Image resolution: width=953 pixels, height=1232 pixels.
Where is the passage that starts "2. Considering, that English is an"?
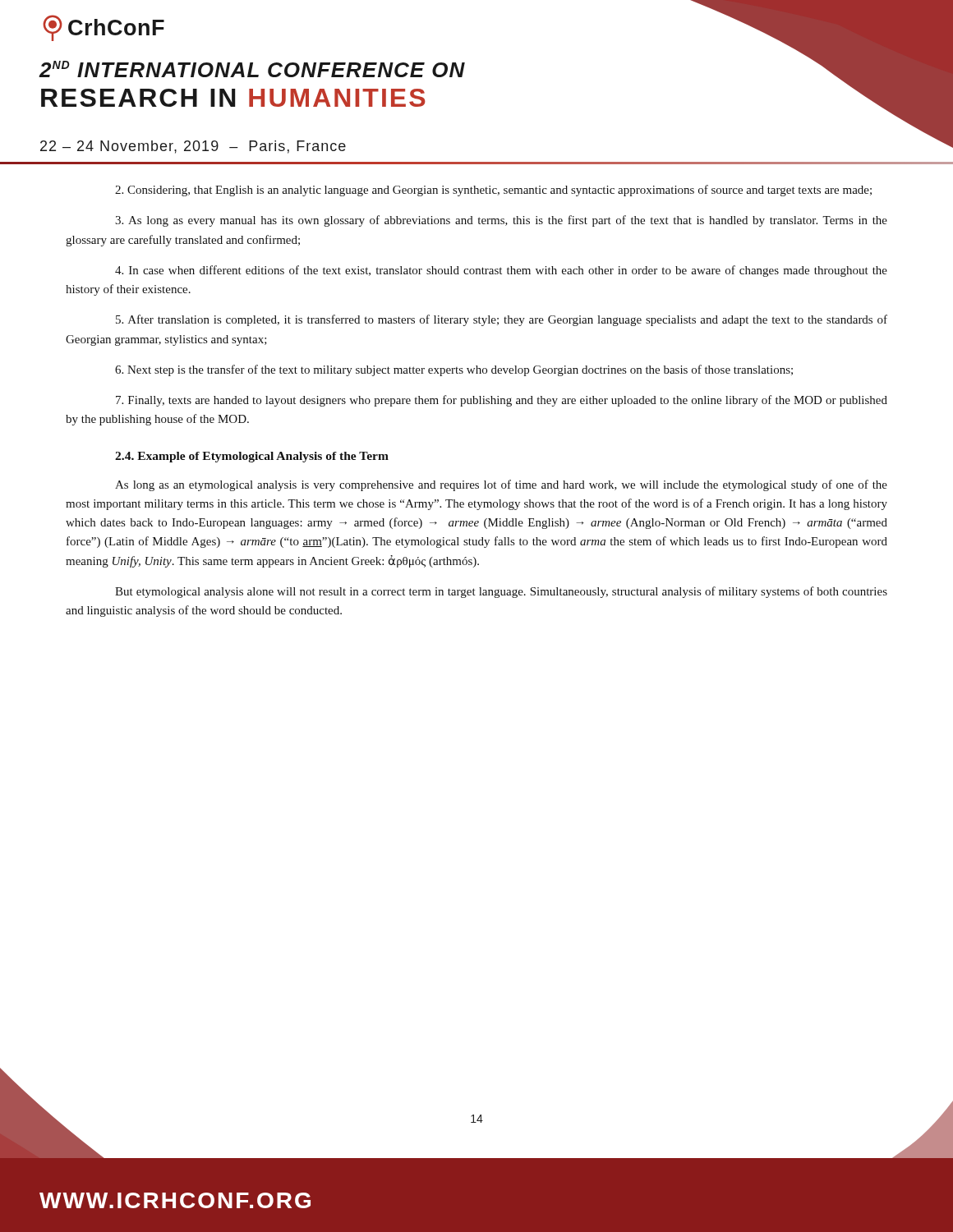[476, 190]
